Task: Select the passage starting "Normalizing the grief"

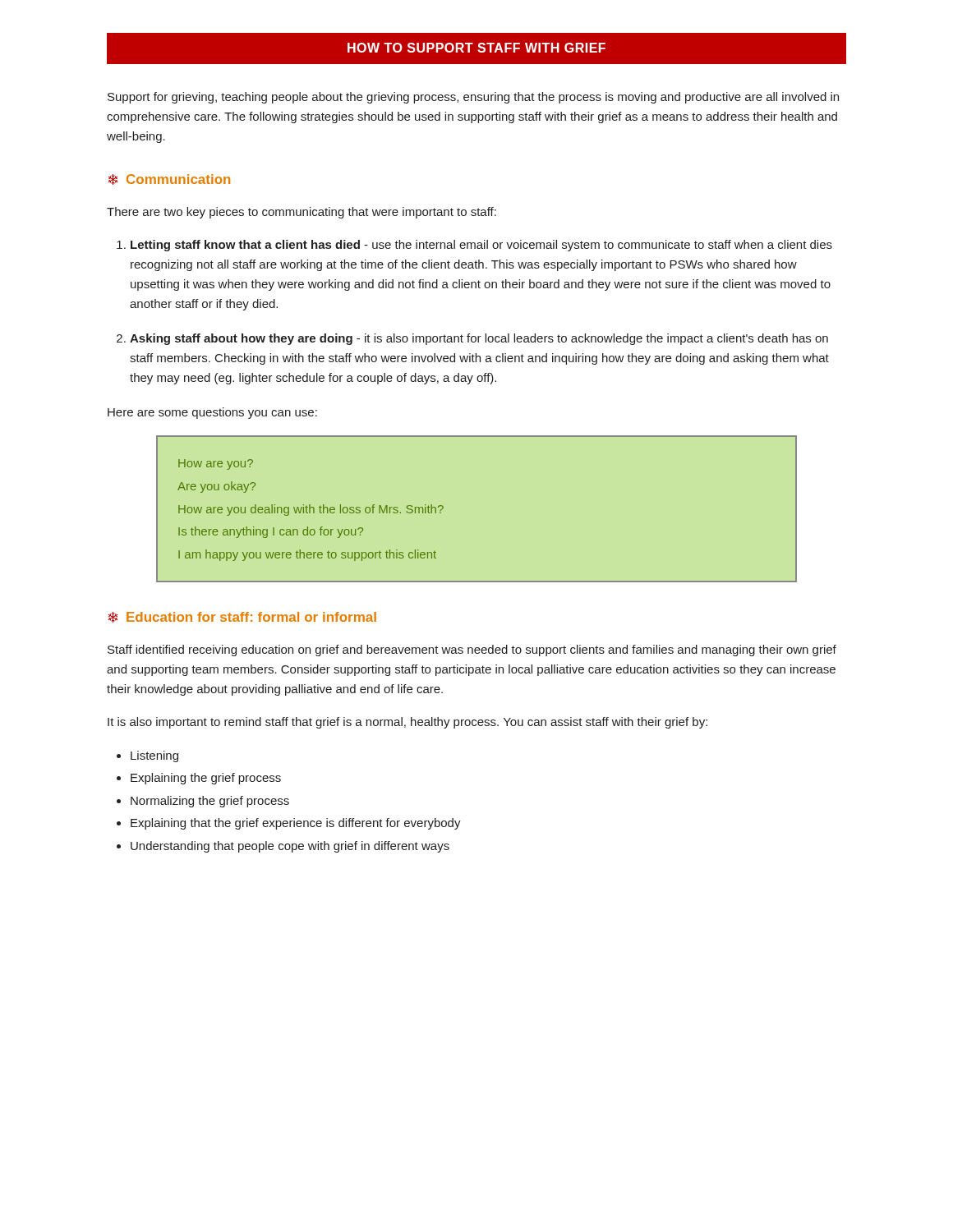Action: pyautogui.click(x=210, y=800)
